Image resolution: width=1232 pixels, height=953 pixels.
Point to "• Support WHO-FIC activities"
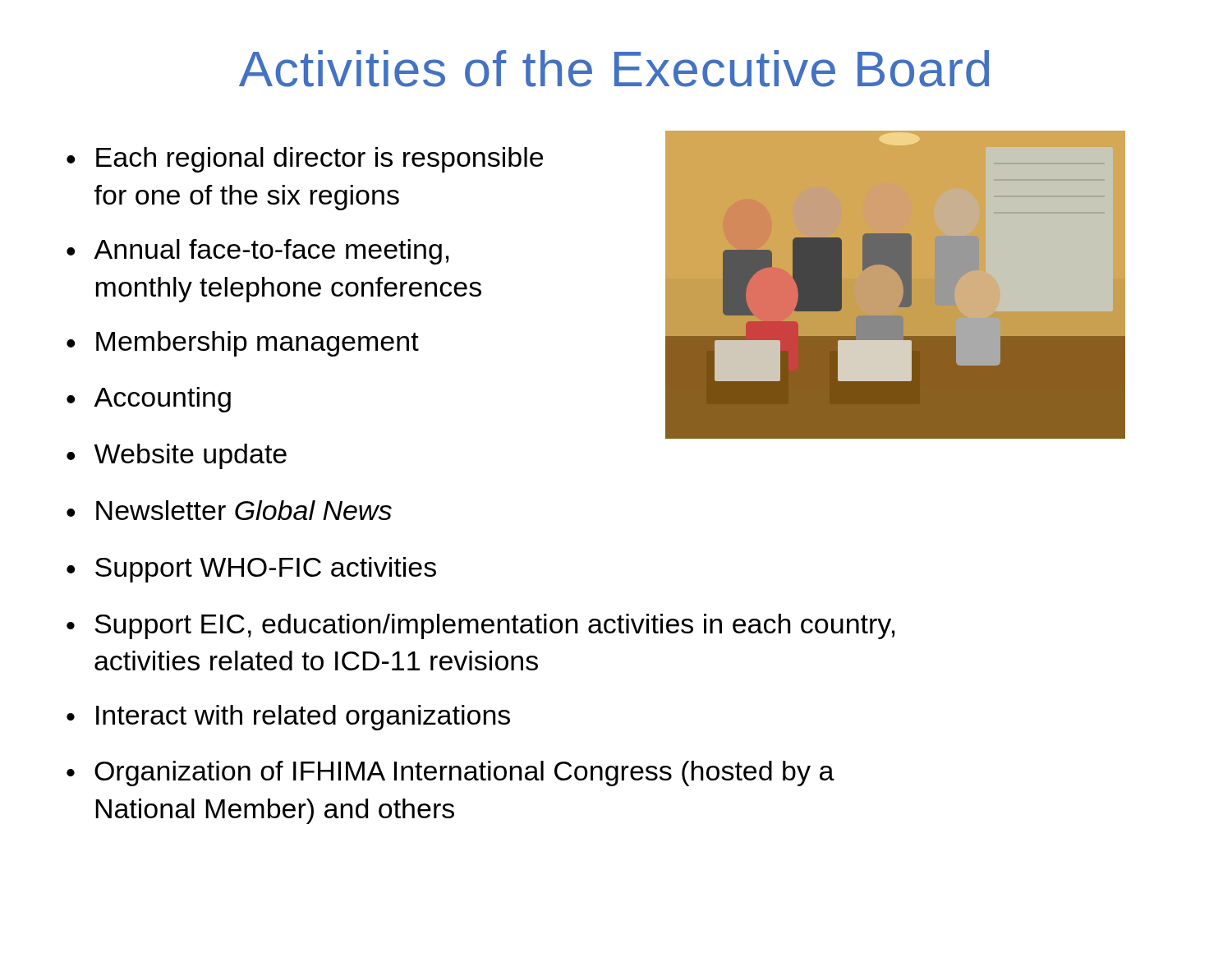coord(251,569)
